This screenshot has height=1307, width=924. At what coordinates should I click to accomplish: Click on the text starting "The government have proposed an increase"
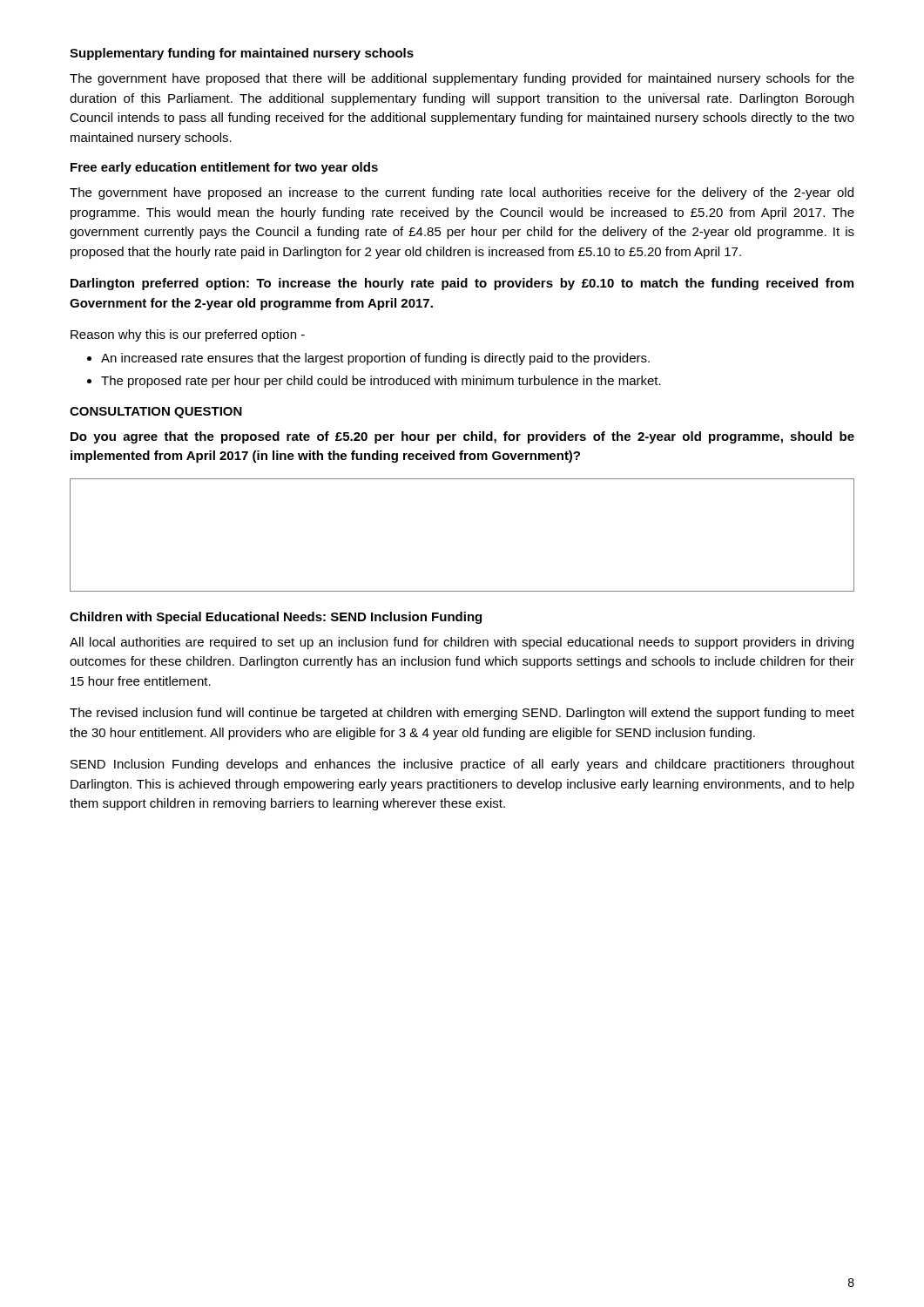click(462, 222)
